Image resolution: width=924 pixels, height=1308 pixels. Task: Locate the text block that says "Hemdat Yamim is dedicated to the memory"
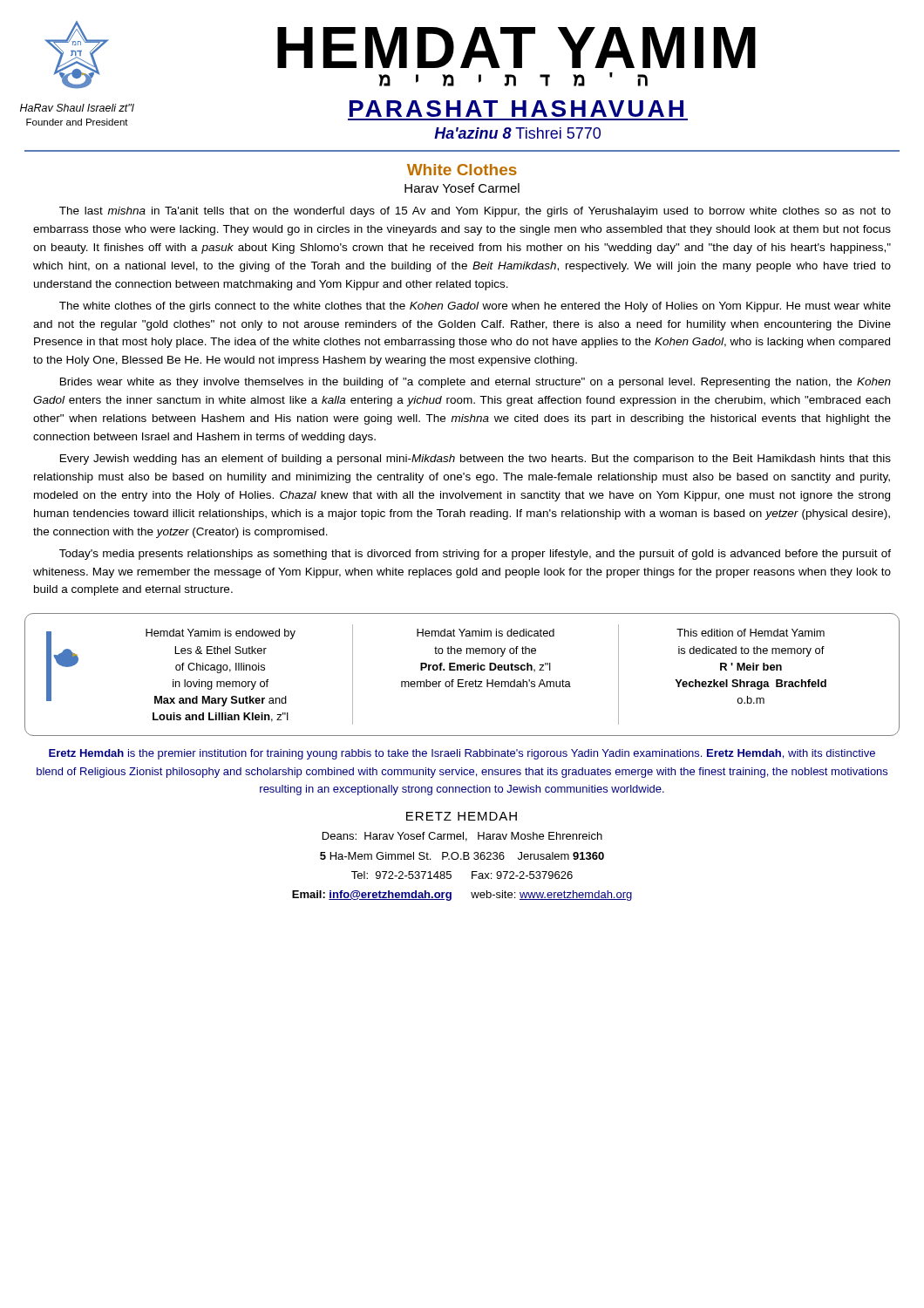[x=486, y=658]
